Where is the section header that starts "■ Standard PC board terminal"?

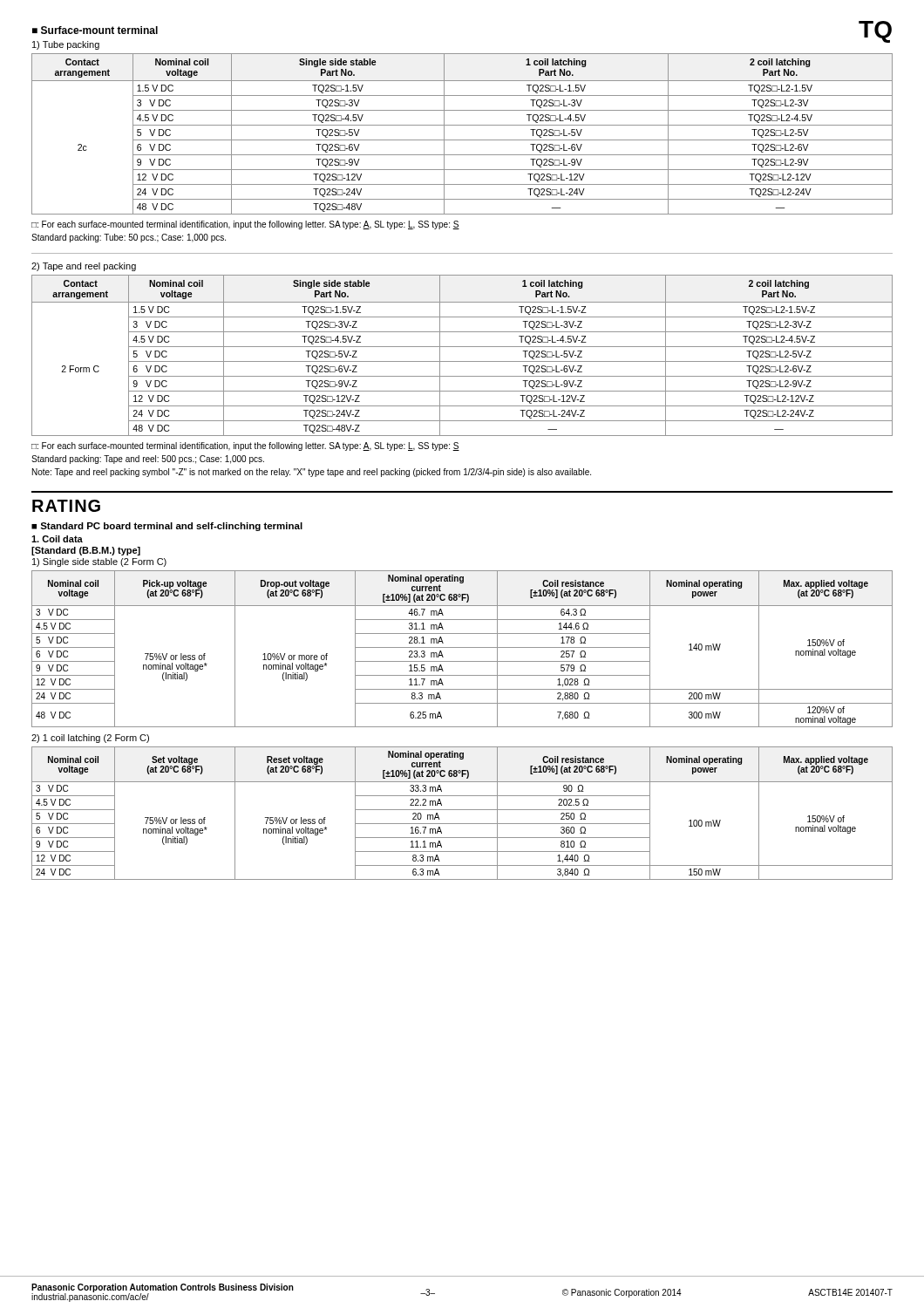click(167, 526)
